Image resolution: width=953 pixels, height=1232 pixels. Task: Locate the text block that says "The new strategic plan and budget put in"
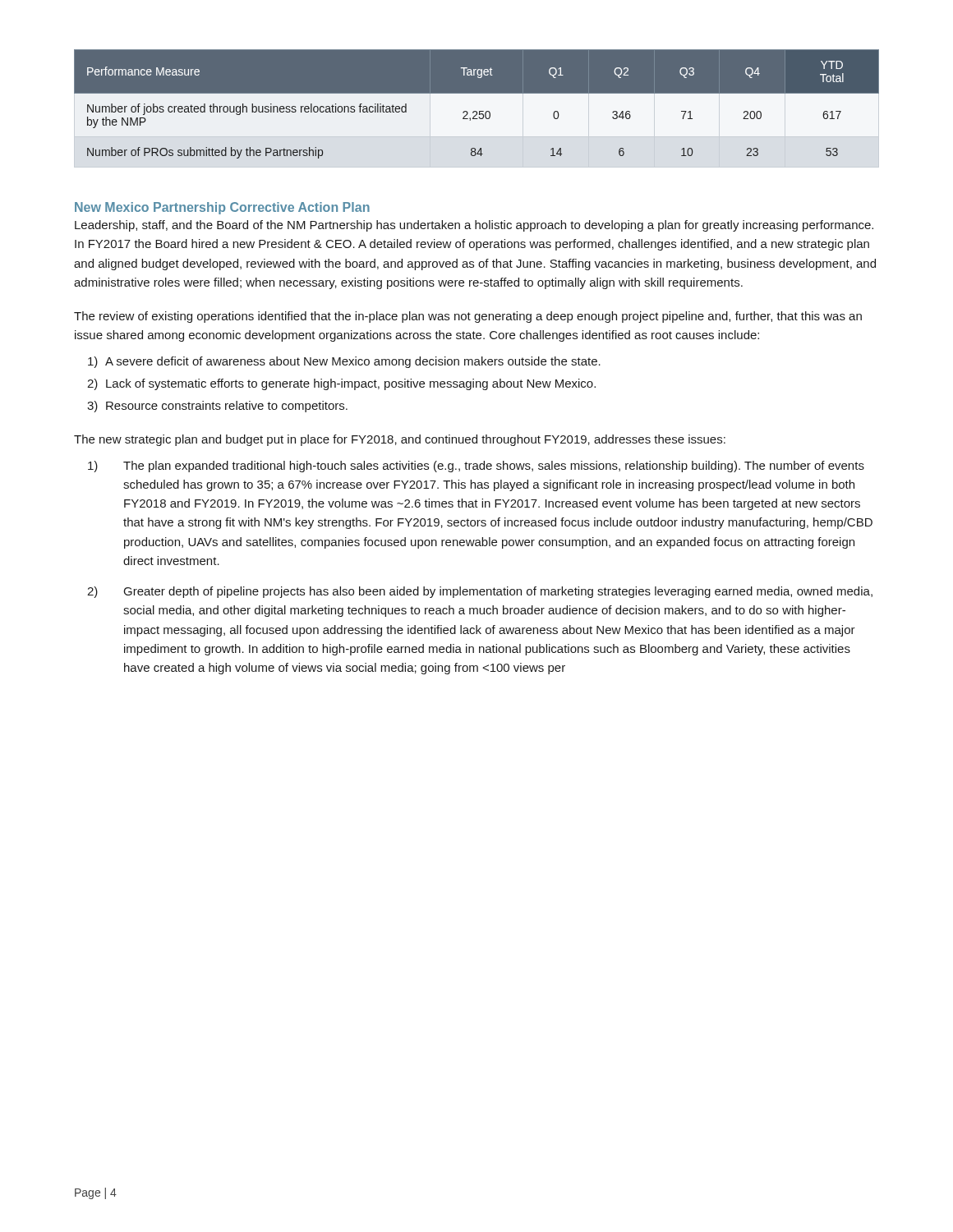[400, 439]
